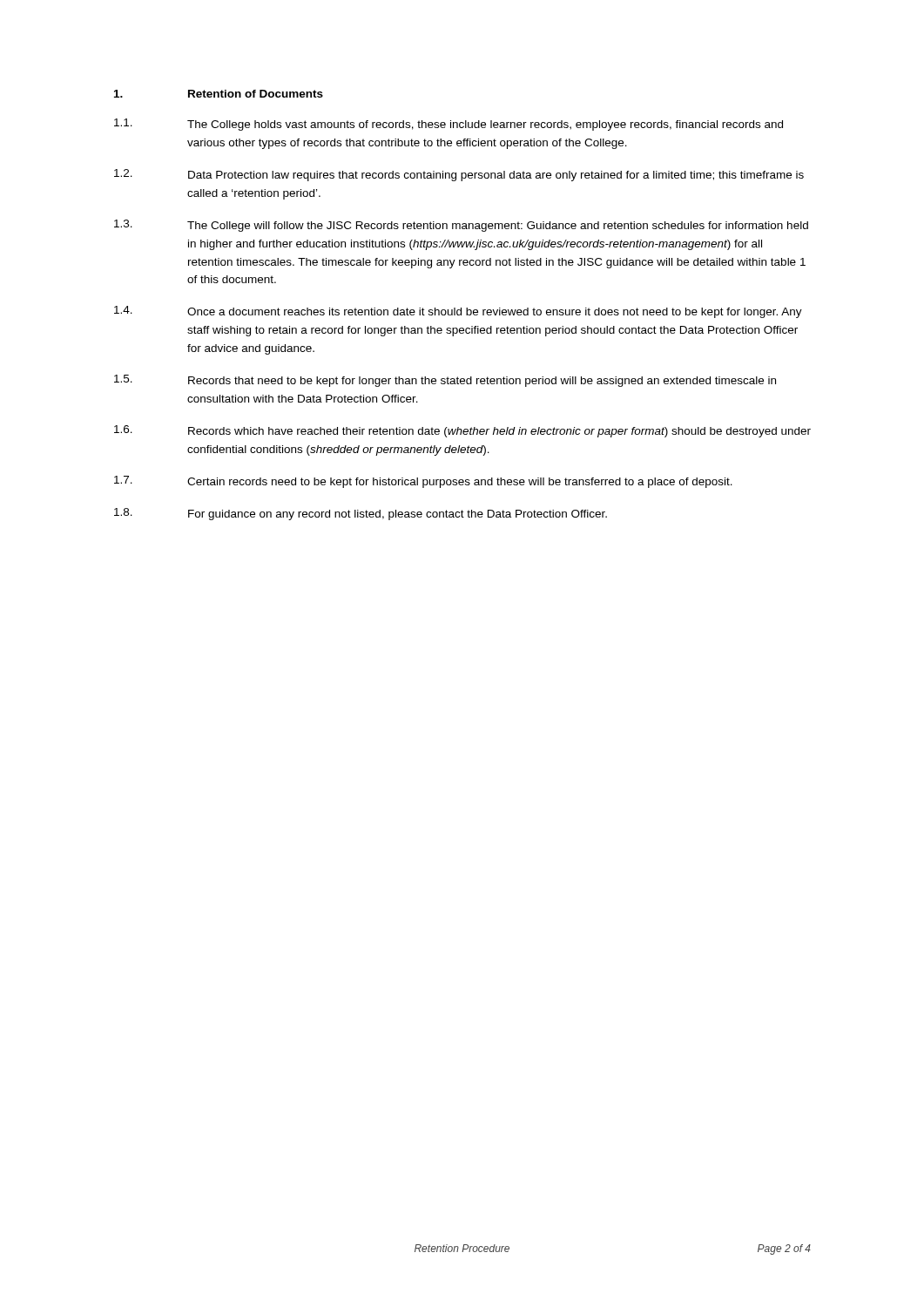Locate the text starting "5. Records that need to be kept for"
The height and width of the screenshot is (1307, 924).
(x=462, y=390)
